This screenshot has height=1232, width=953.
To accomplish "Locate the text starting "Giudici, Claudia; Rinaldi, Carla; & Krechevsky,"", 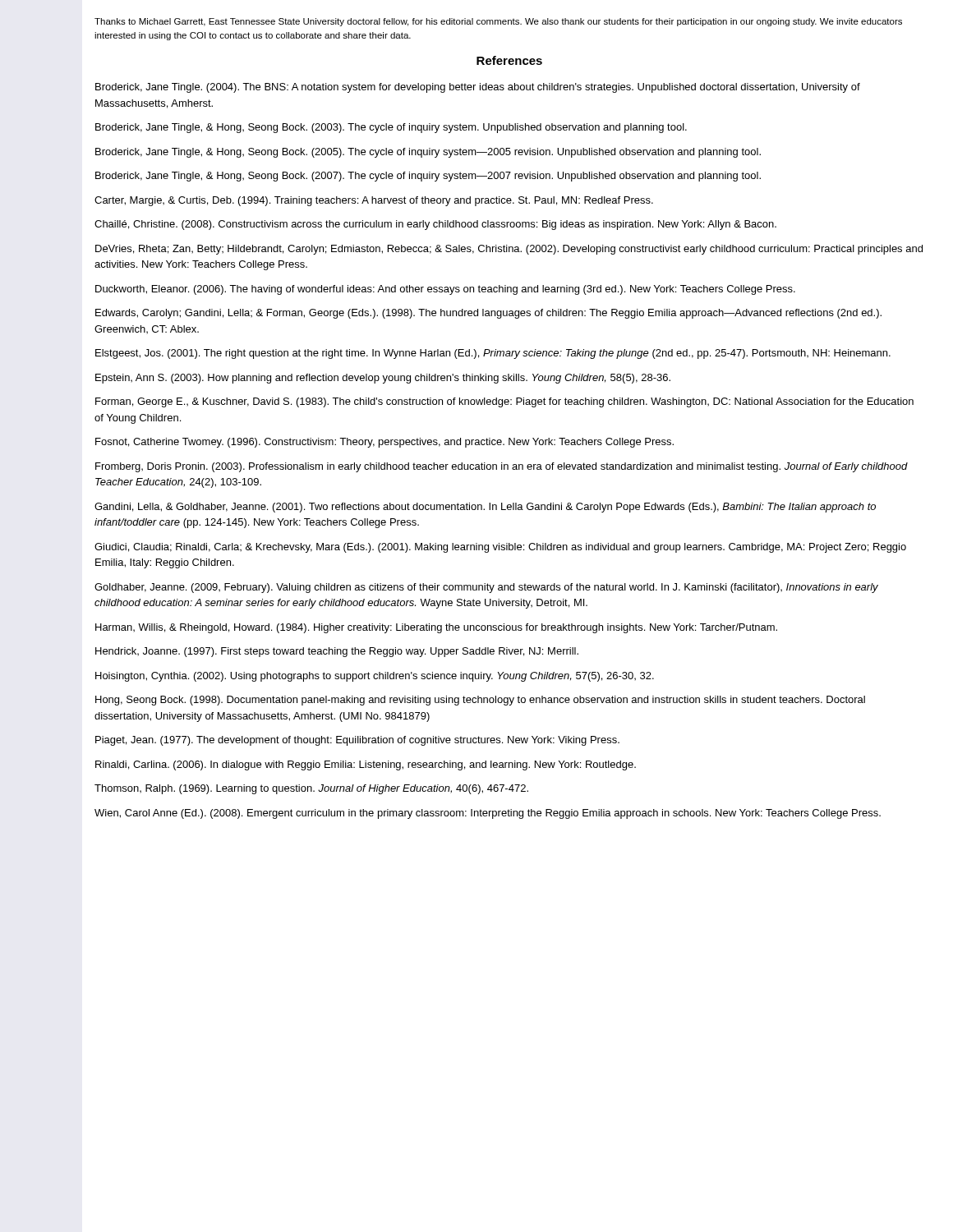I will [x=500, y=555].
